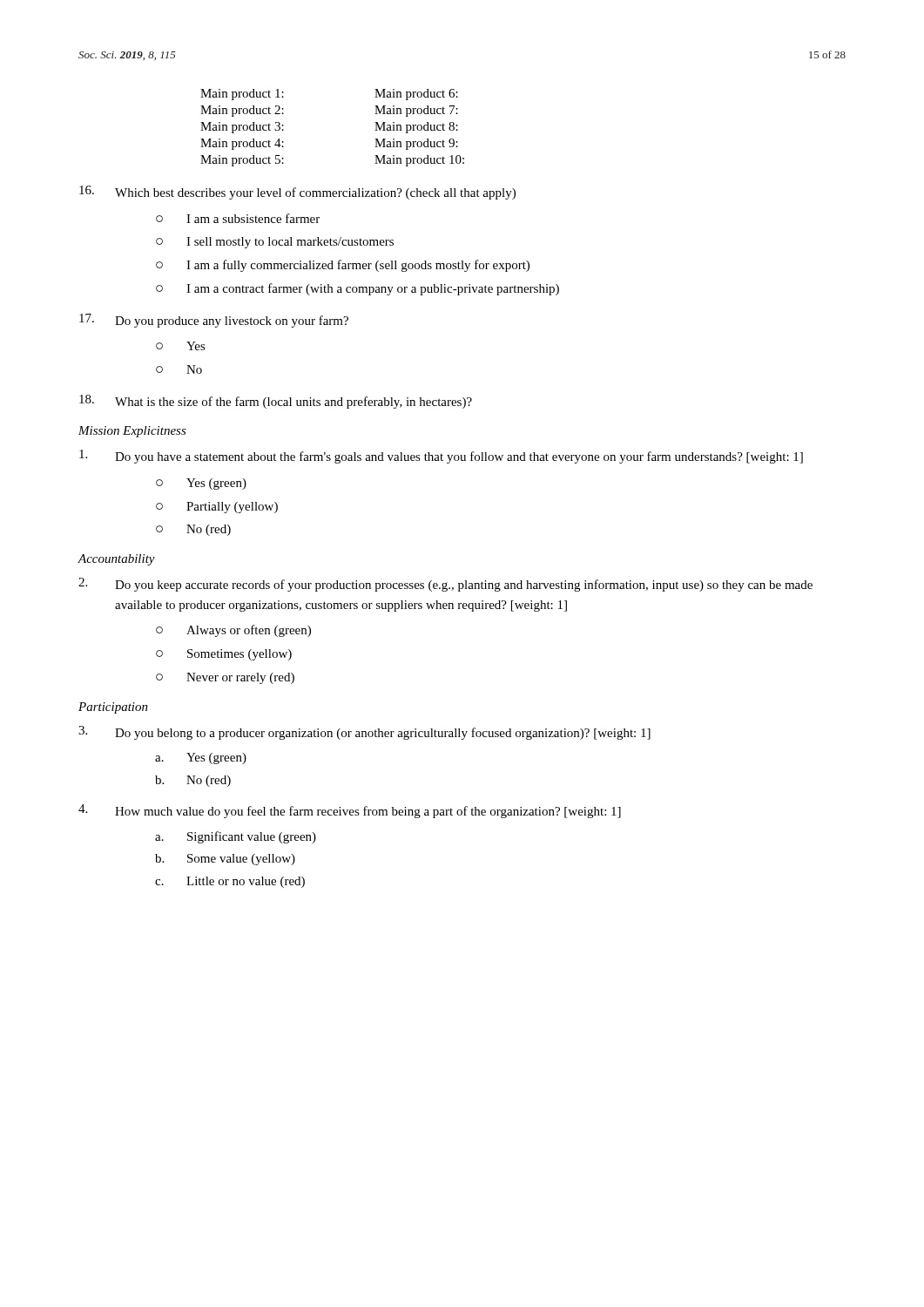
Task: Locate the text "b. Some value (yellow)"
Action: pyautogui.click(x=225, y=859)
